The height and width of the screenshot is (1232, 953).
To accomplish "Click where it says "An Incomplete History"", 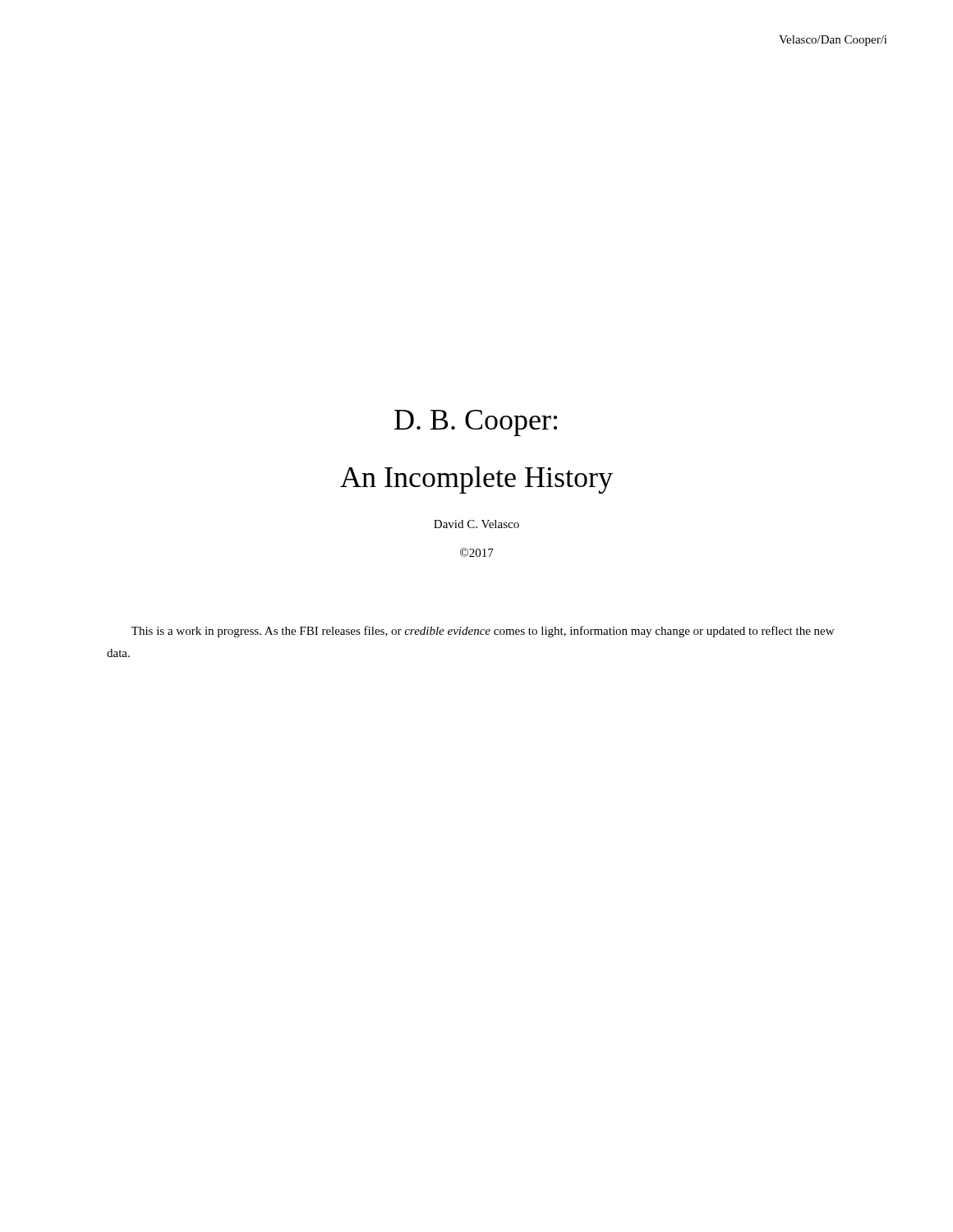I will (x=476, y=477).
